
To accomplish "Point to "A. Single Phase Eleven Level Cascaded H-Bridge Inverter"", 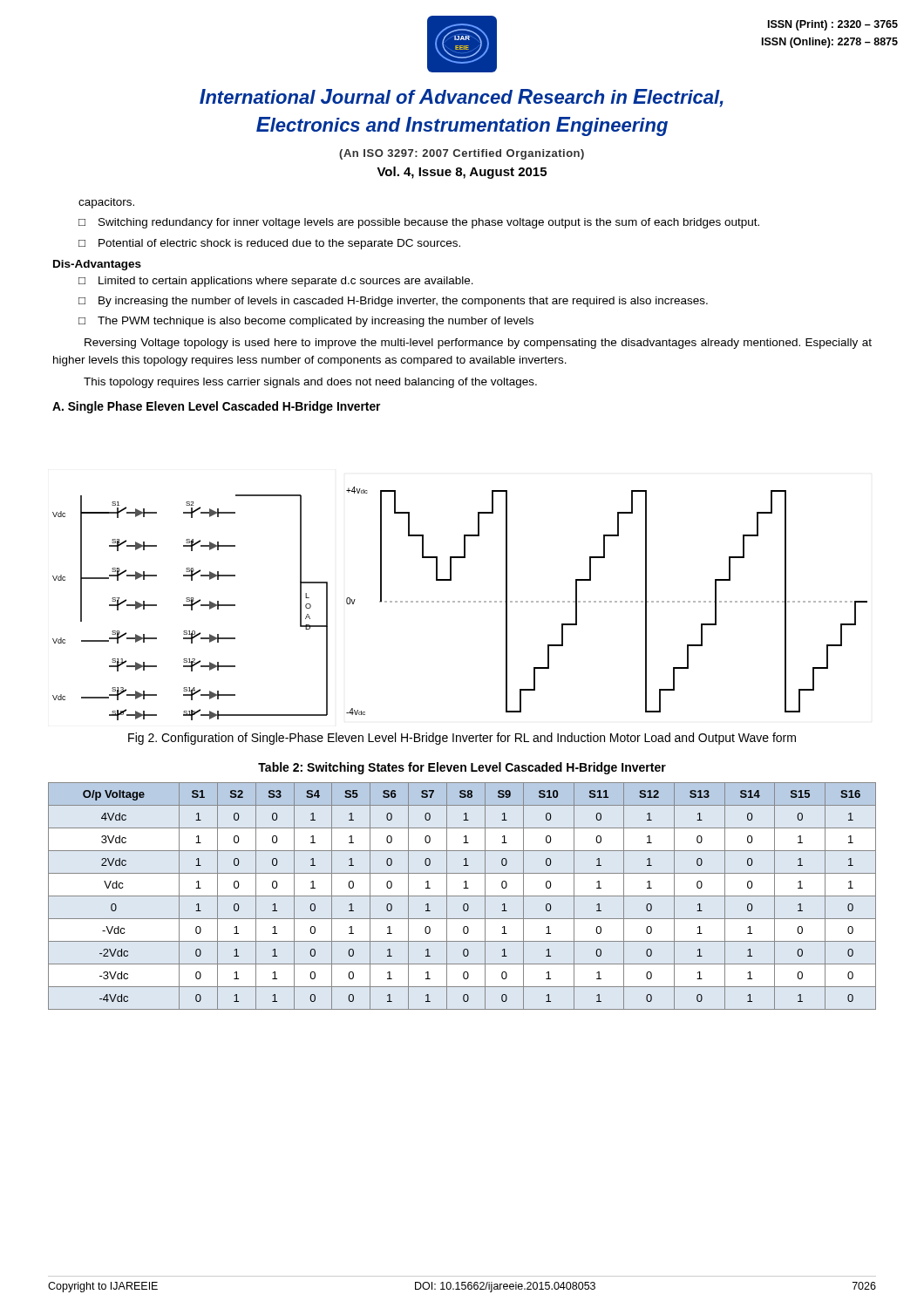I will click(216, 407).
